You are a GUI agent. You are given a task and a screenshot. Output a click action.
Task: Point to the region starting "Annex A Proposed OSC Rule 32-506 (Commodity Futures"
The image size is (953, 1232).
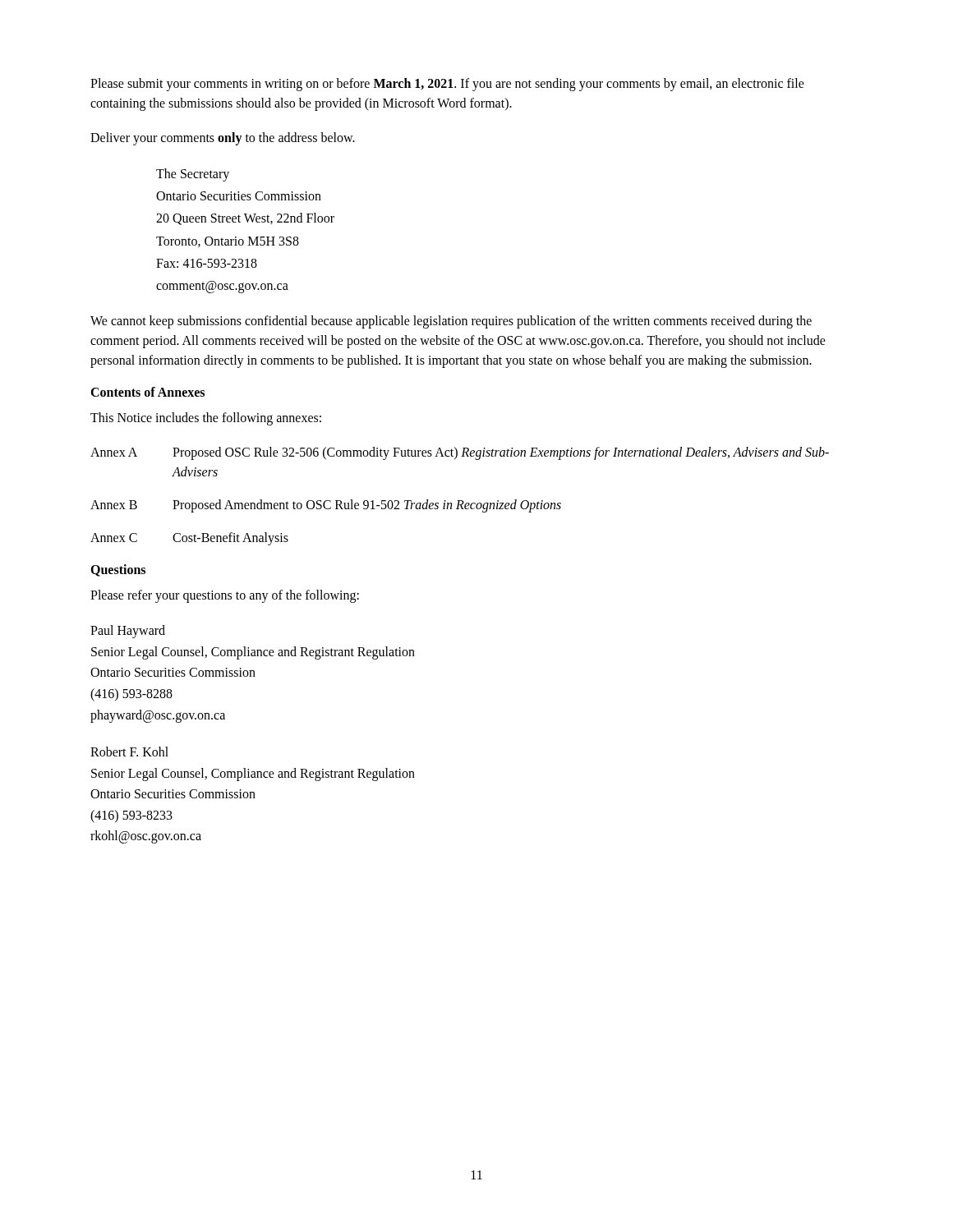468,462
